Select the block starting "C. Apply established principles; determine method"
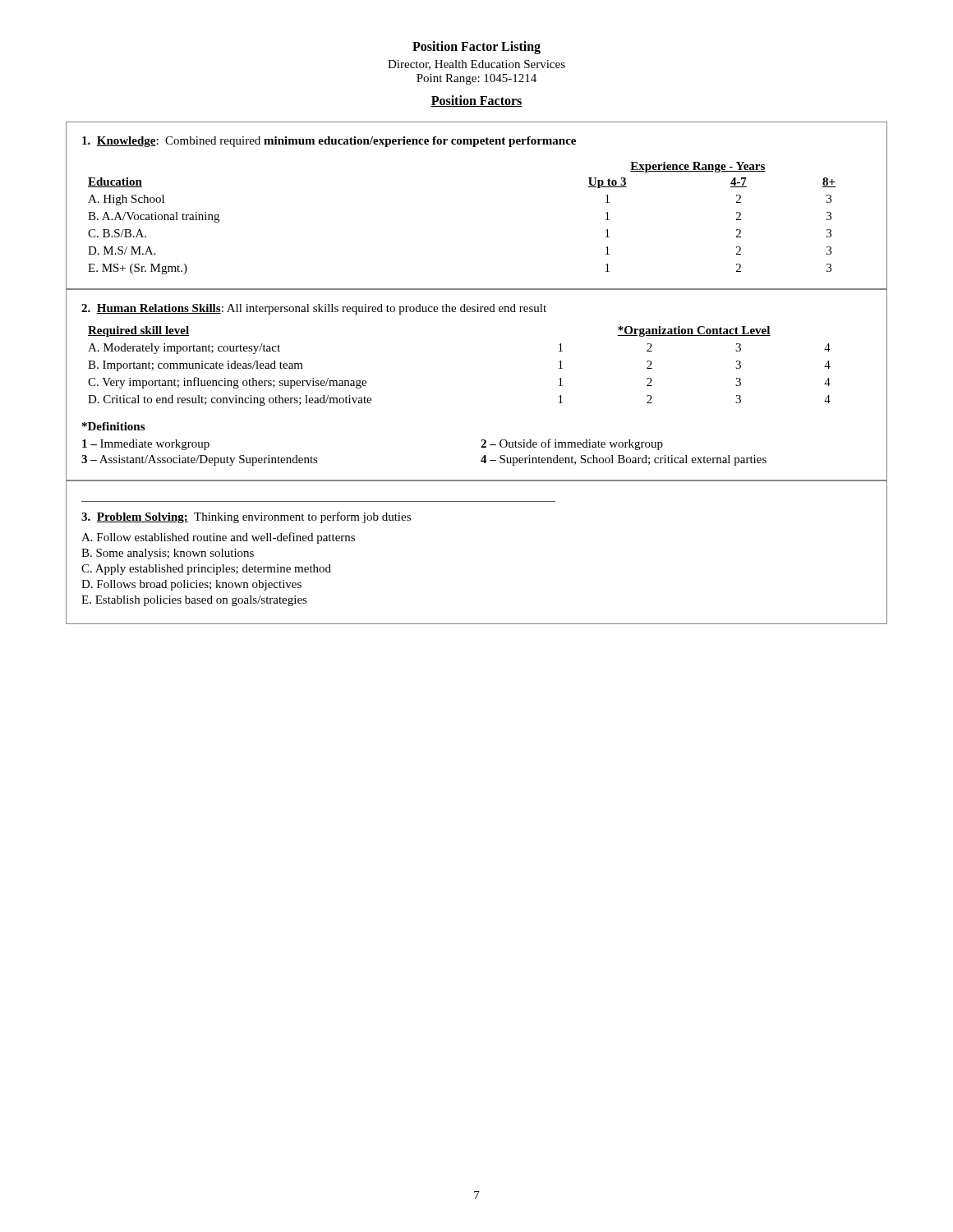Screen dimensions: 1232x953 pos(206,568)
